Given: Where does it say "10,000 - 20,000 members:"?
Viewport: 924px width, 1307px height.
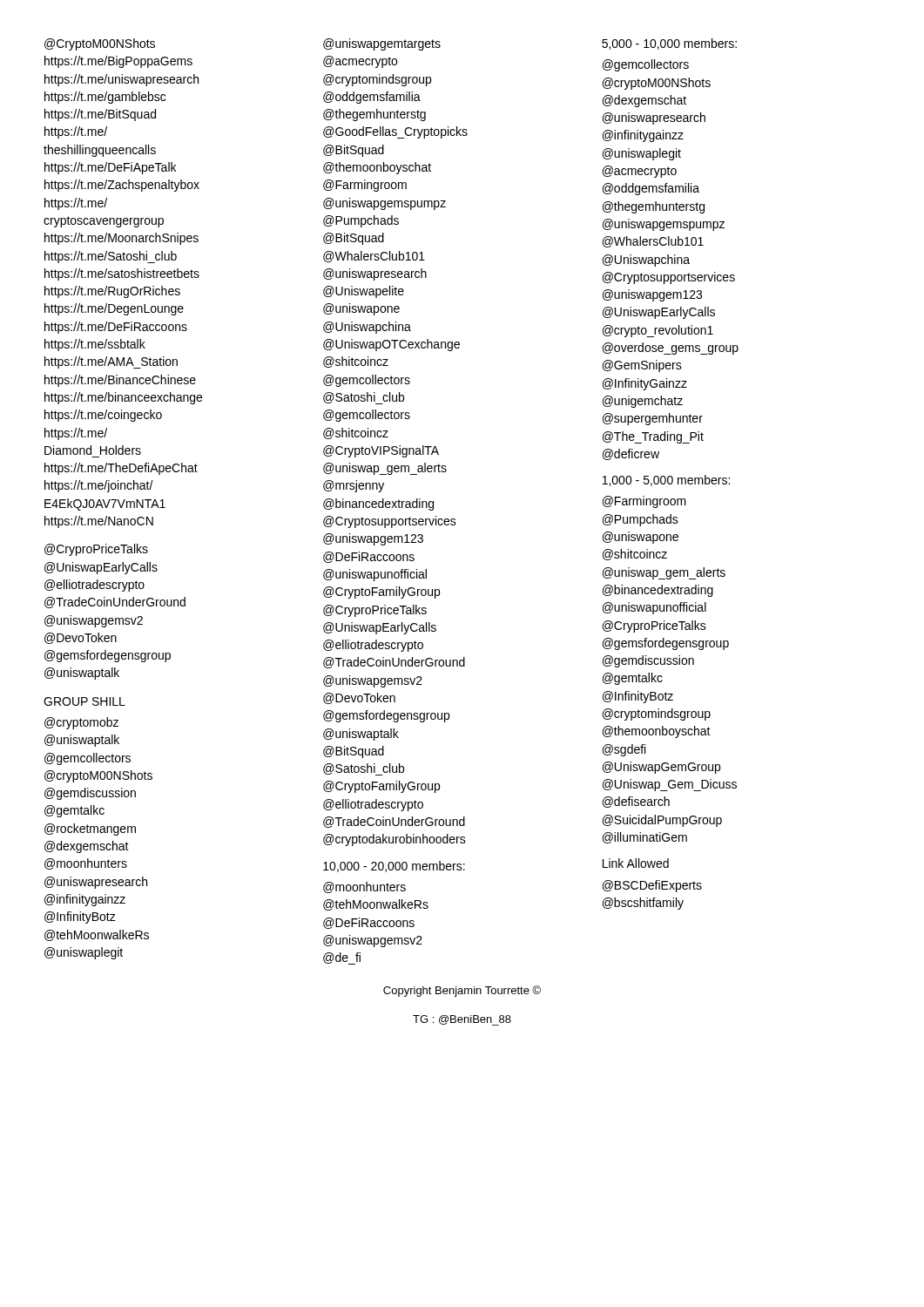Looking at the screenshot, I should (458, 866).
